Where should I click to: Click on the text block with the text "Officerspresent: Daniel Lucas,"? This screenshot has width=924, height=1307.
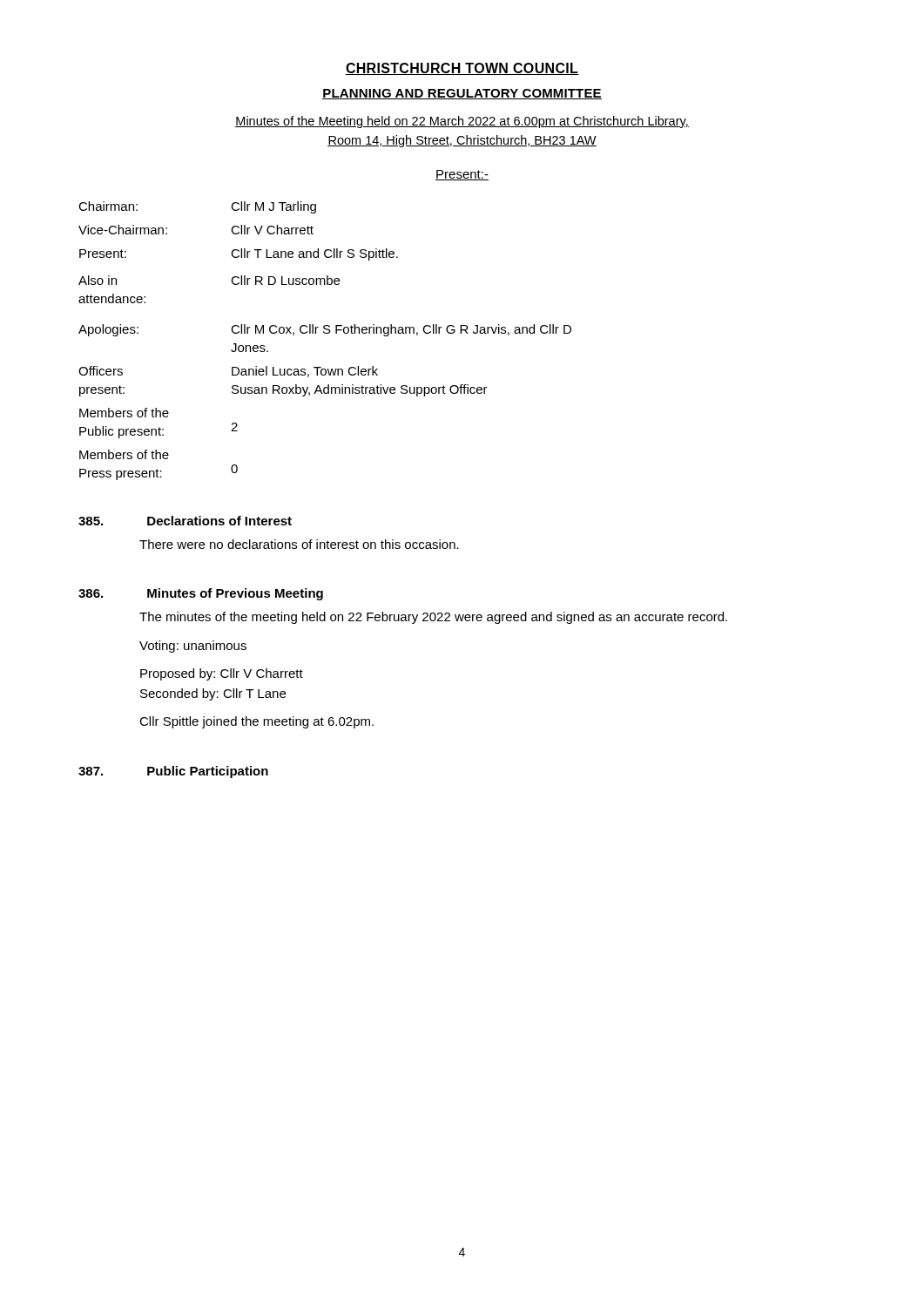[x=462, y=379]
